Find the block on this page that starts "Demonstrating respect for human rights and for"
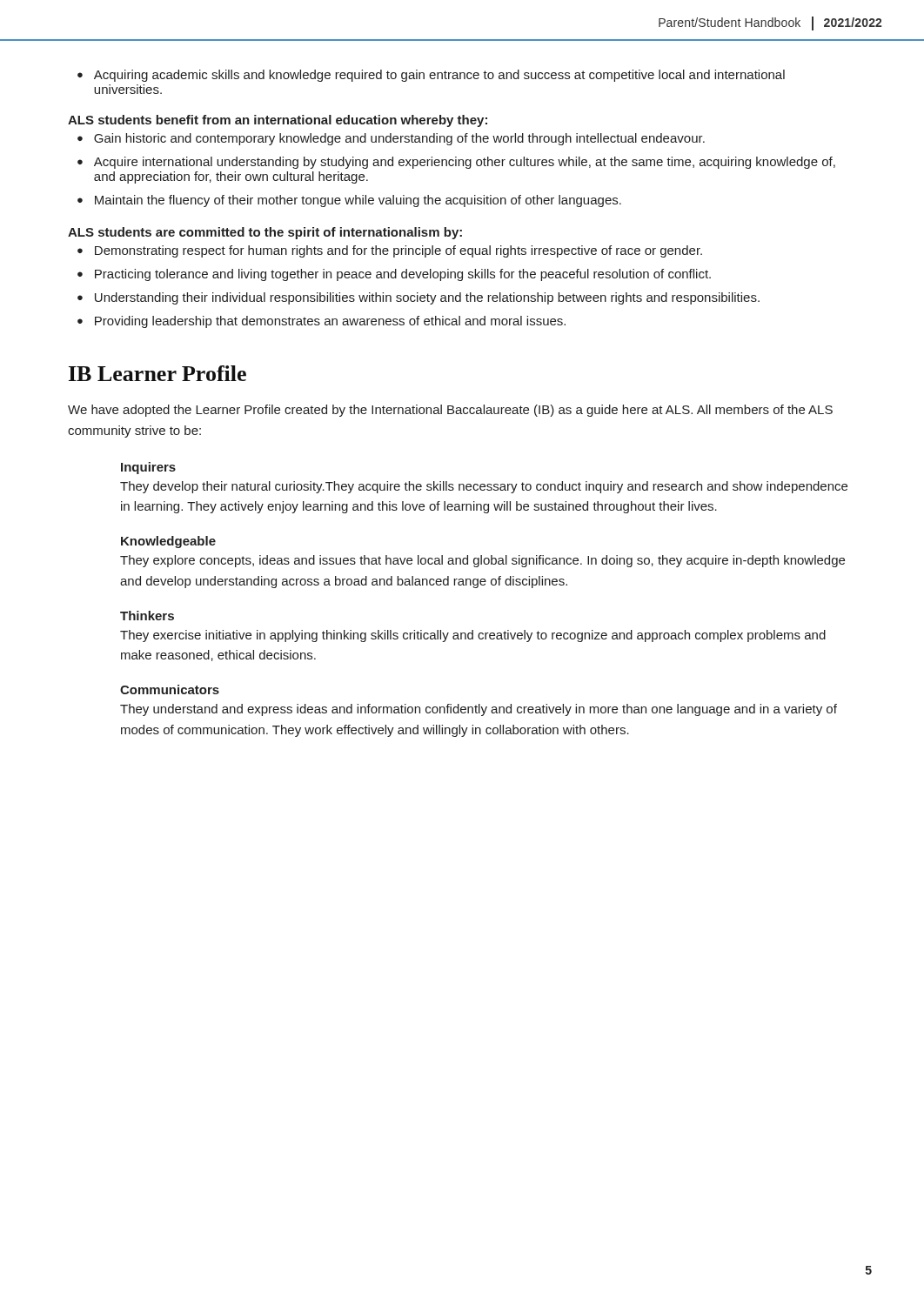This screenshot has width=924, height=1305. click(x=462, y=250)
